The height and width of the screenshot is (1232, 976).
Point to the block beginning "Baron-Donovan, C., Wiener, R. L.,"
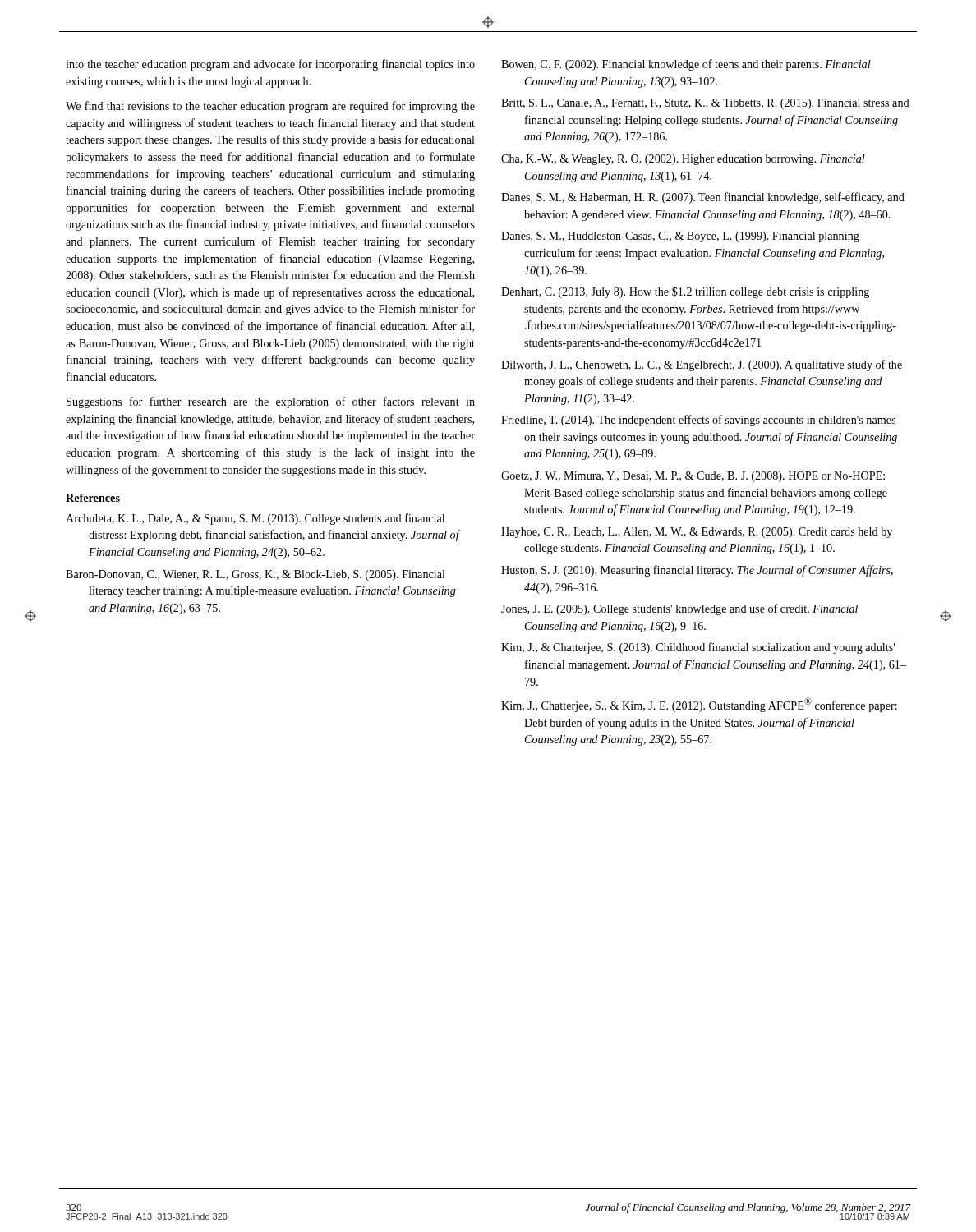click(x=261, y=591)
